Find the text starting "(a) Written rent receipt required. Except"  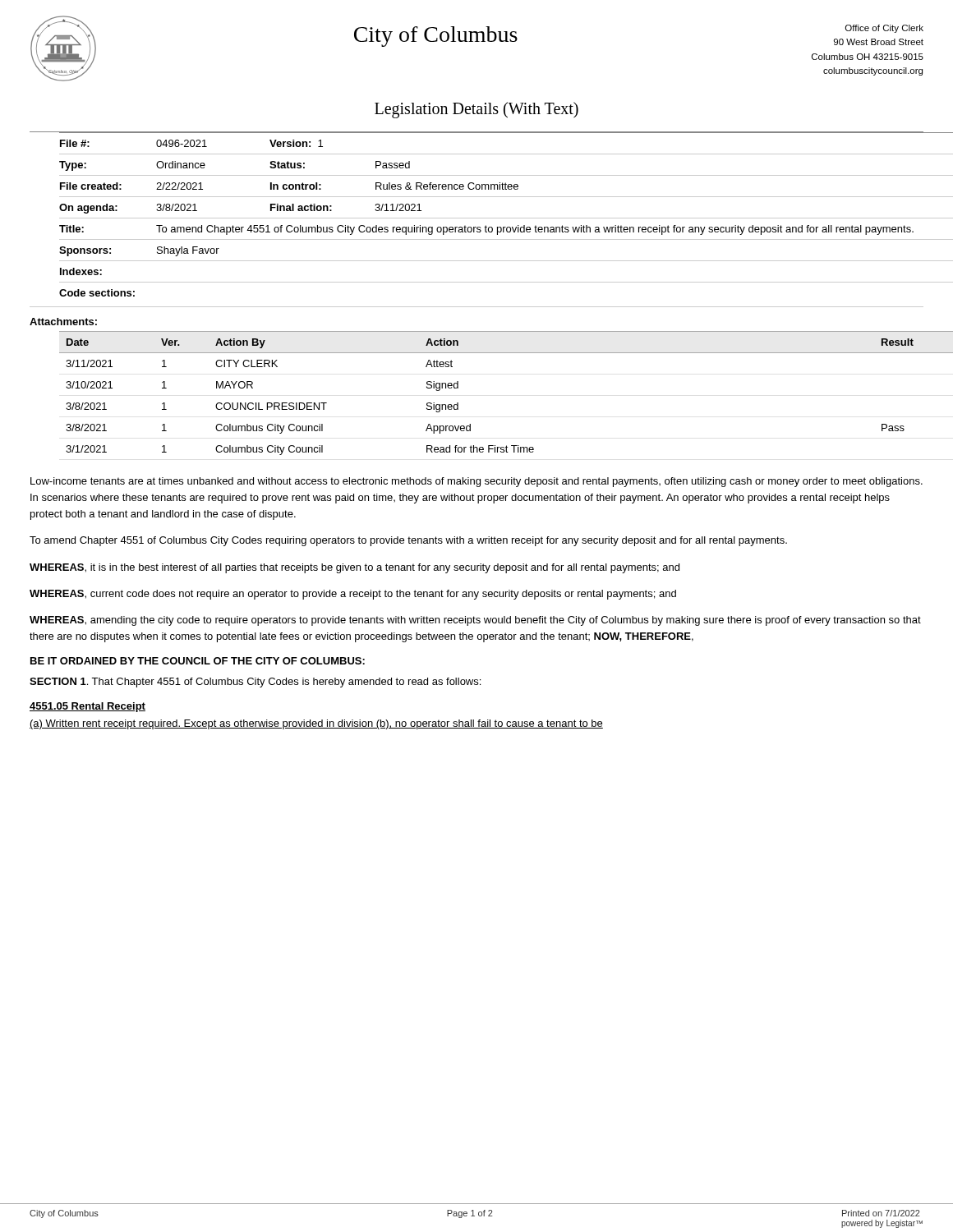tap(316, 723)
